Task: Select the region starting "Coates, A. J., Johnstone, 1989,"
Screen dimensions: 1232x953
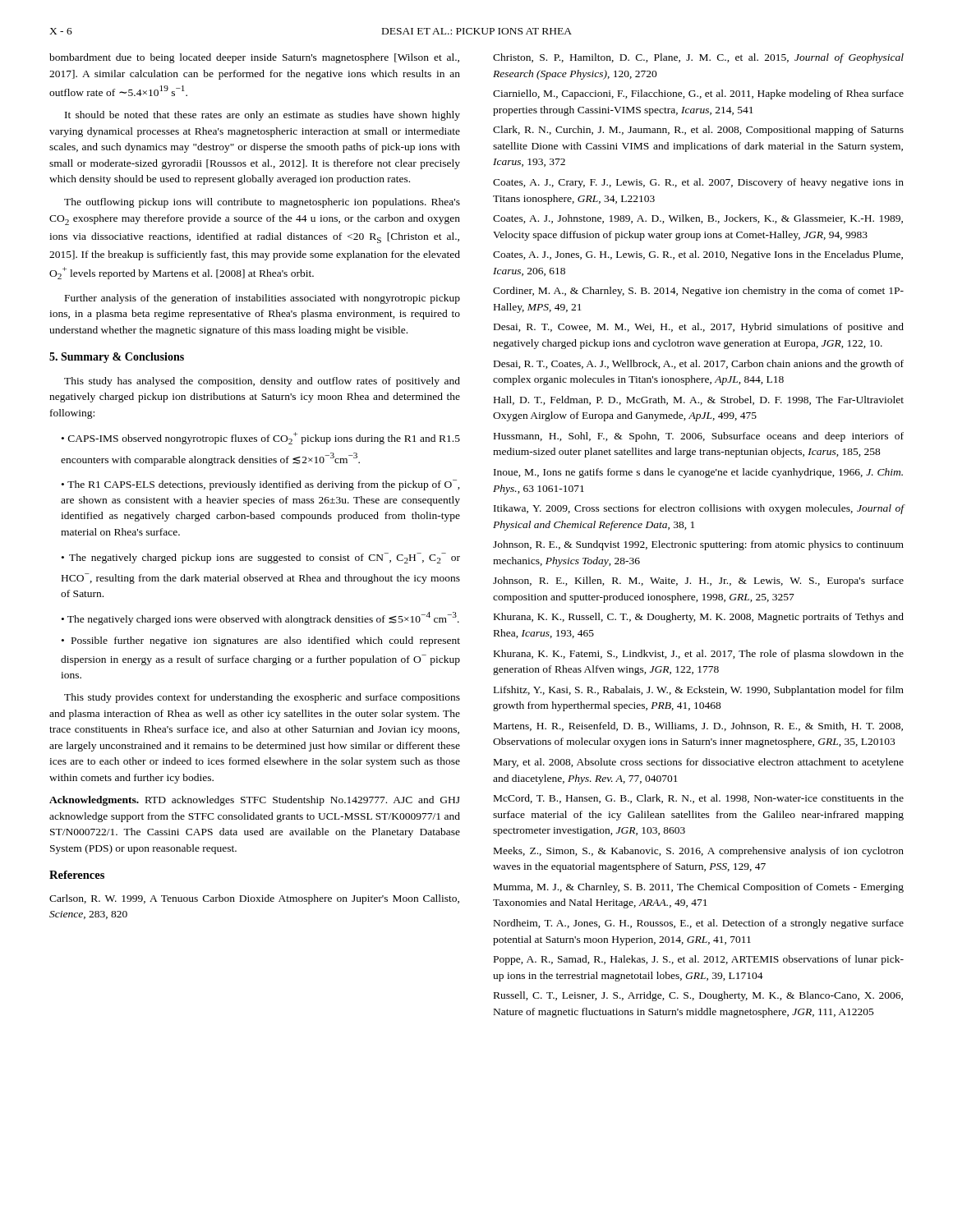Action: (x=698, y=226)
